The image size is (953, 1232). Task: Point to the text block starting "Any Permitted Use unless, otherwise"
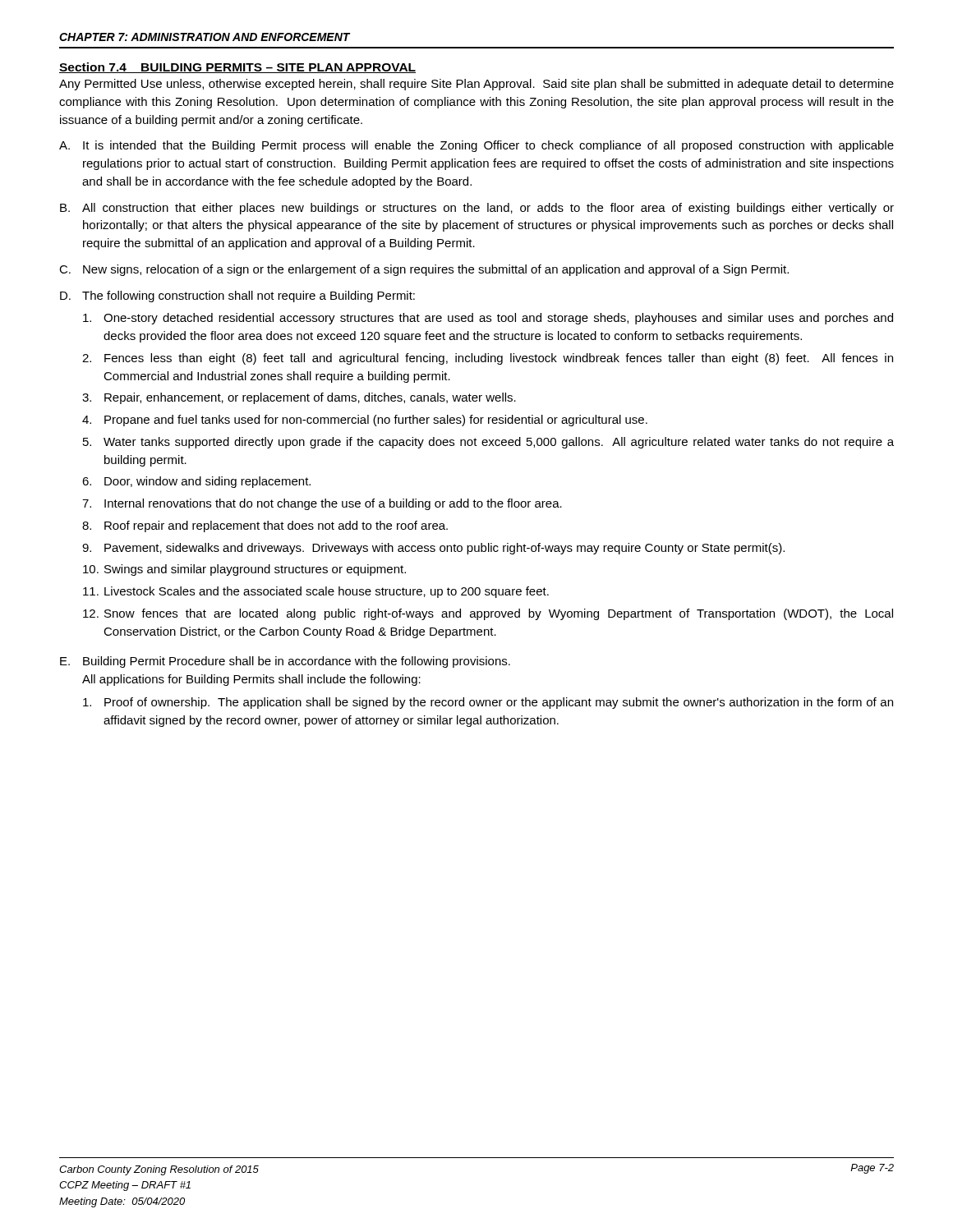click(x=476, y=101)
